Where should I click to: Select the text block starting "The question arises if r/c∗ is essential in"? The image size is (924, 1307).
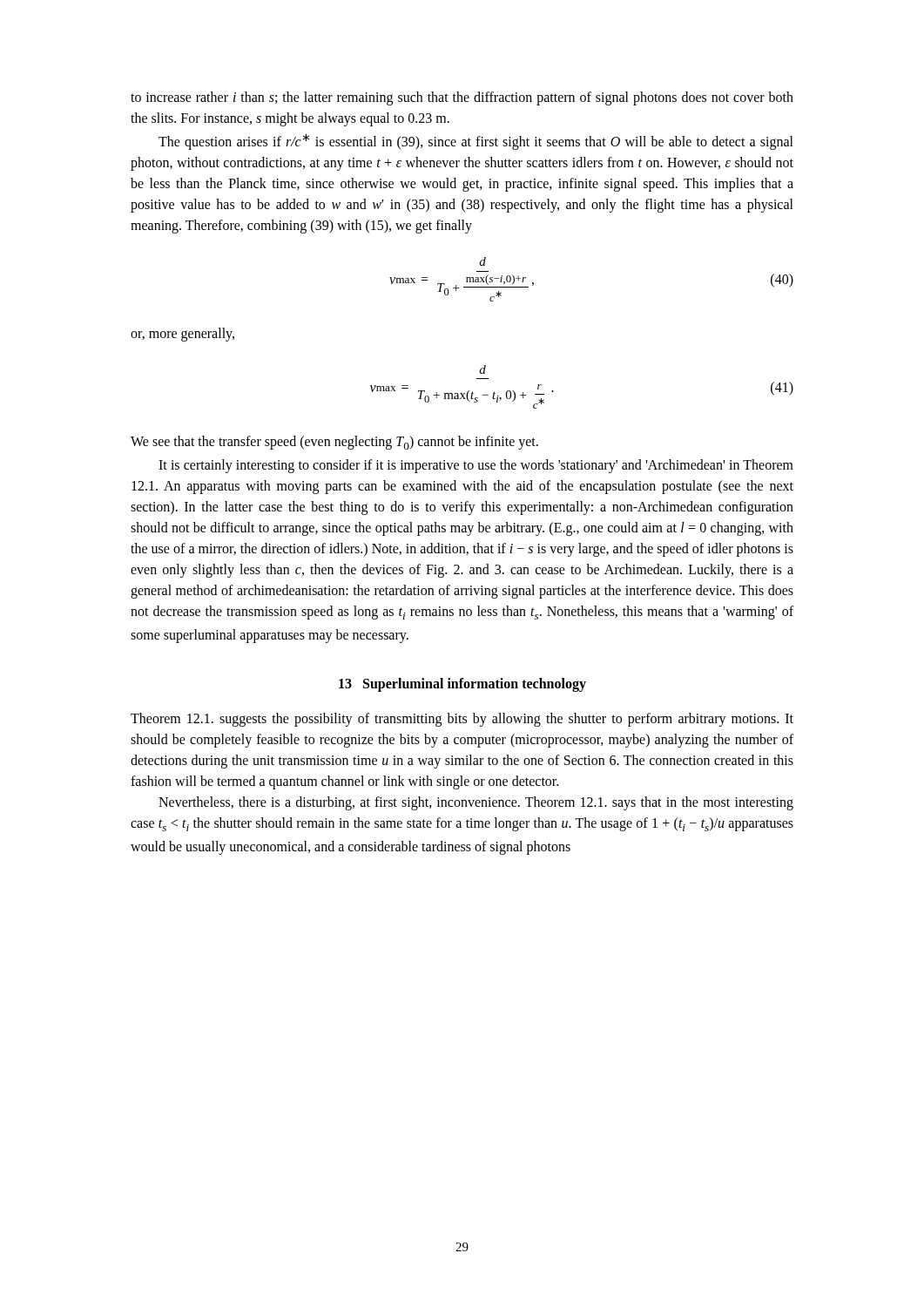462,183
